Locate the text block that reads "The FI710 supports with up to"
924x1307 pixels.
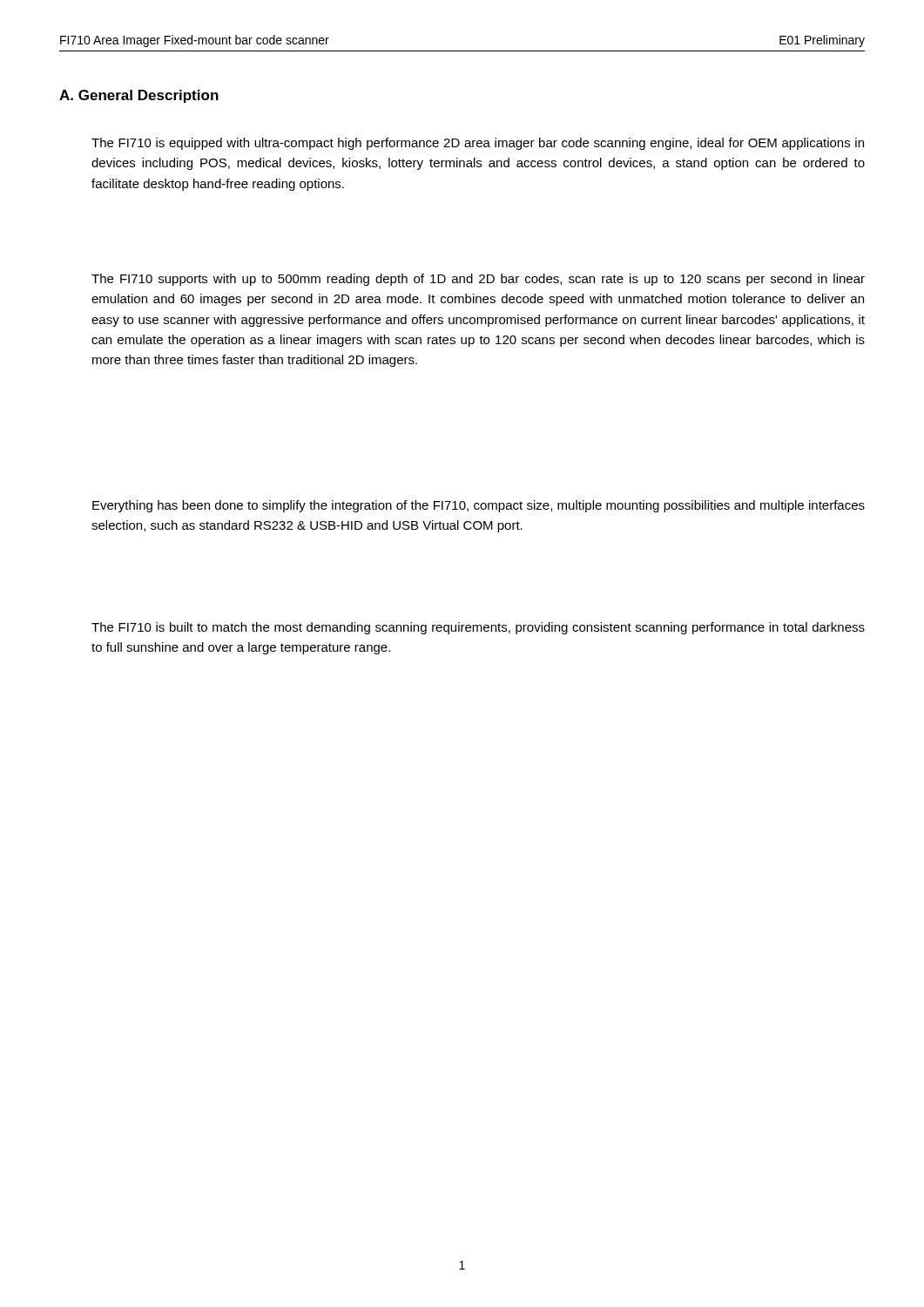478,319
